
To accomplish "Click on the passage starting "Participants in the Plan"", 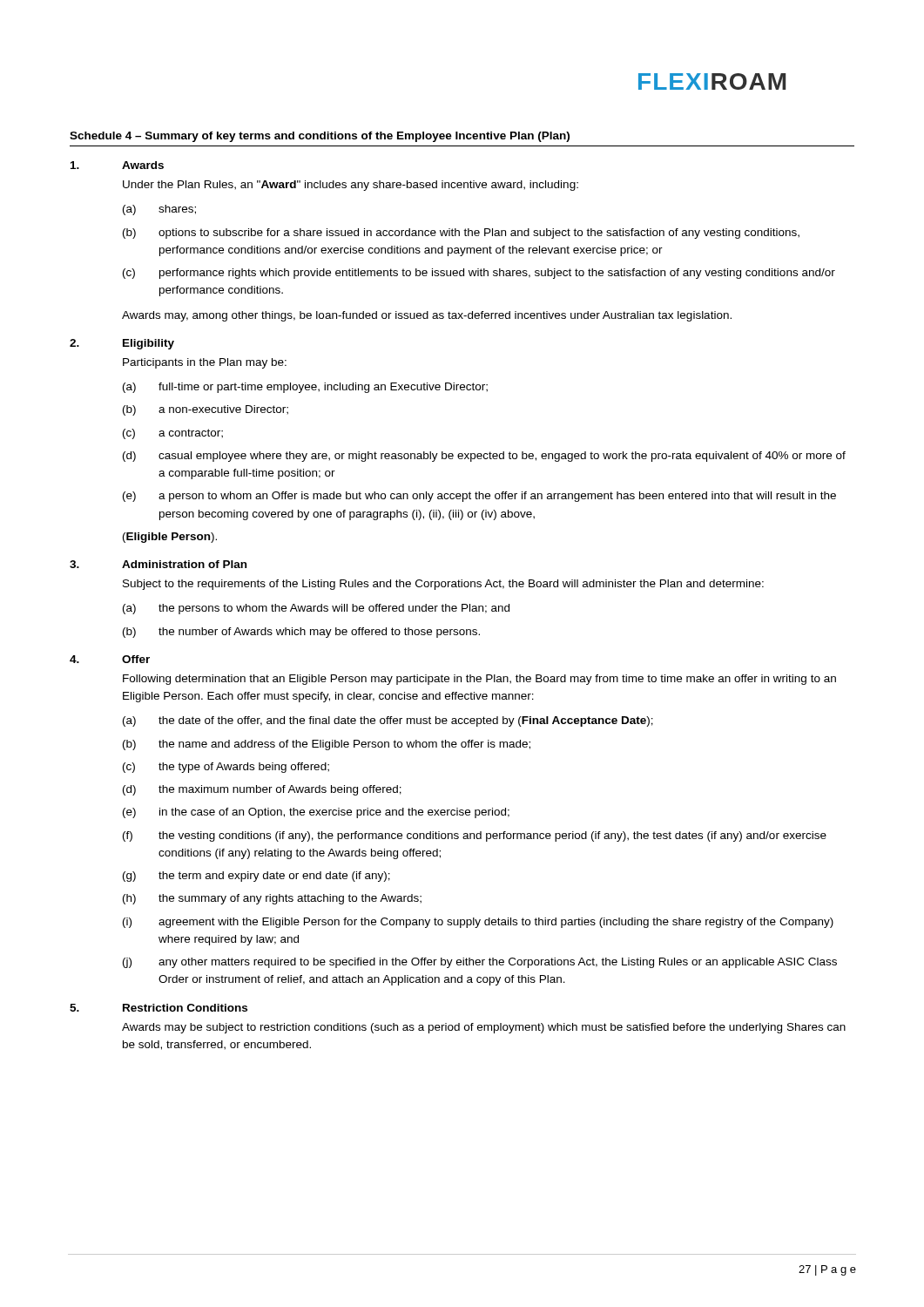I will point(205,362).
